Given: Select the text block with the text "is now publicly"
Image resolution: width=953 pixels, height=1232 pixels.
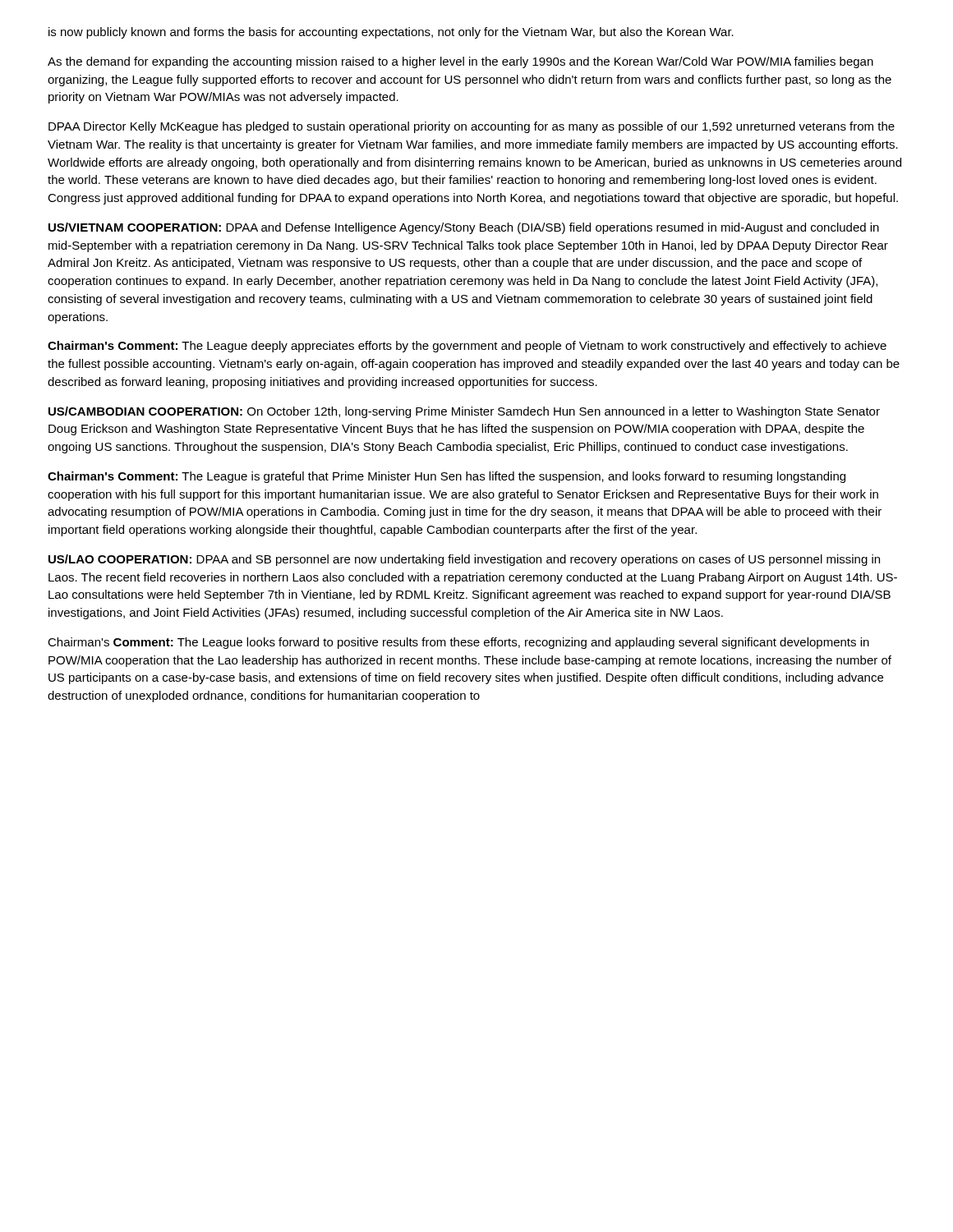Looking at the screenshot, I should click(476, 32).
